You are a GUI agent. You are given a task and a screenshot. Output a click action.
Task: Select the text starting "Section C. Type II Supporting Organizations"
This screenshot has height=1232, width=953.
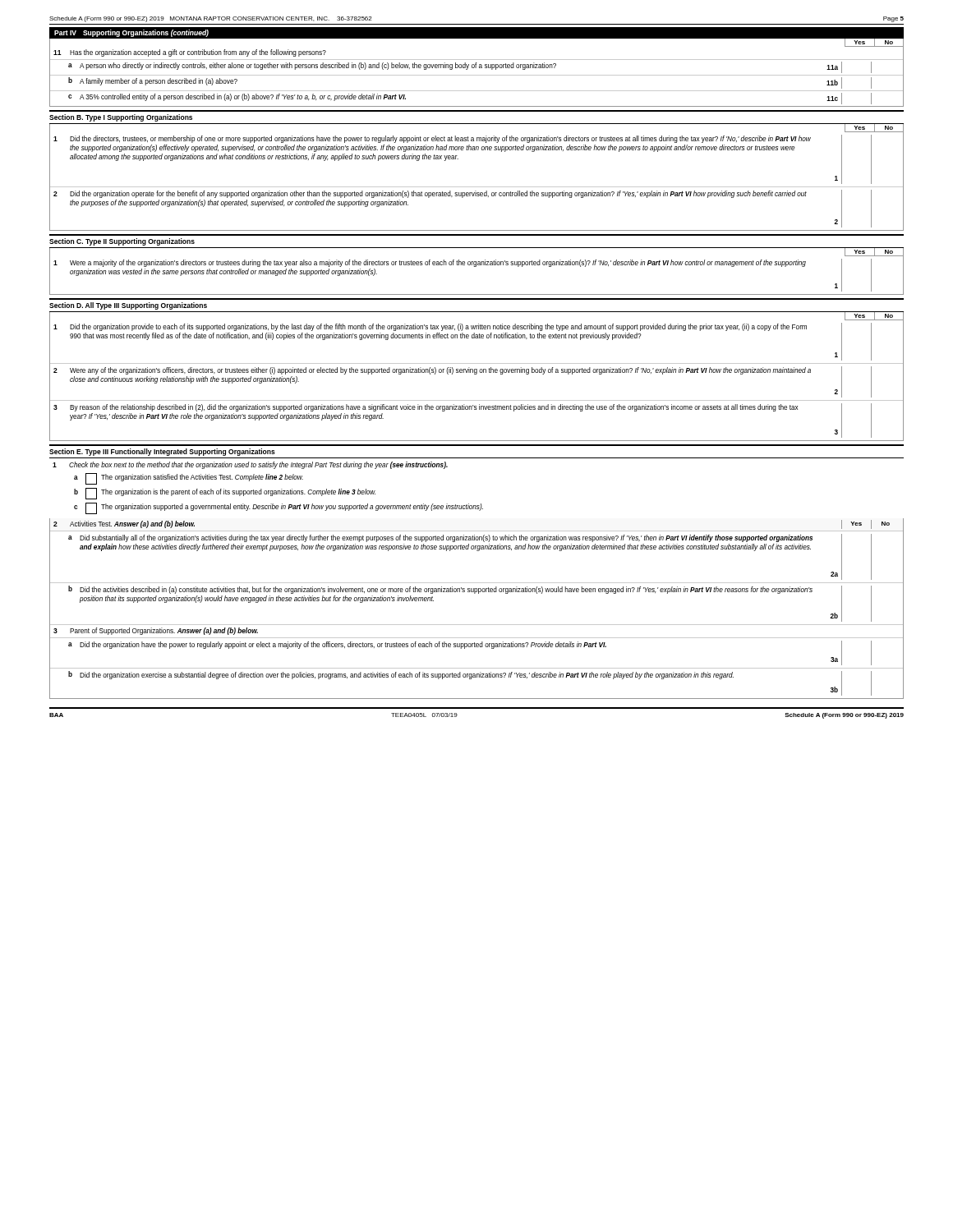(x=122, y=242)
